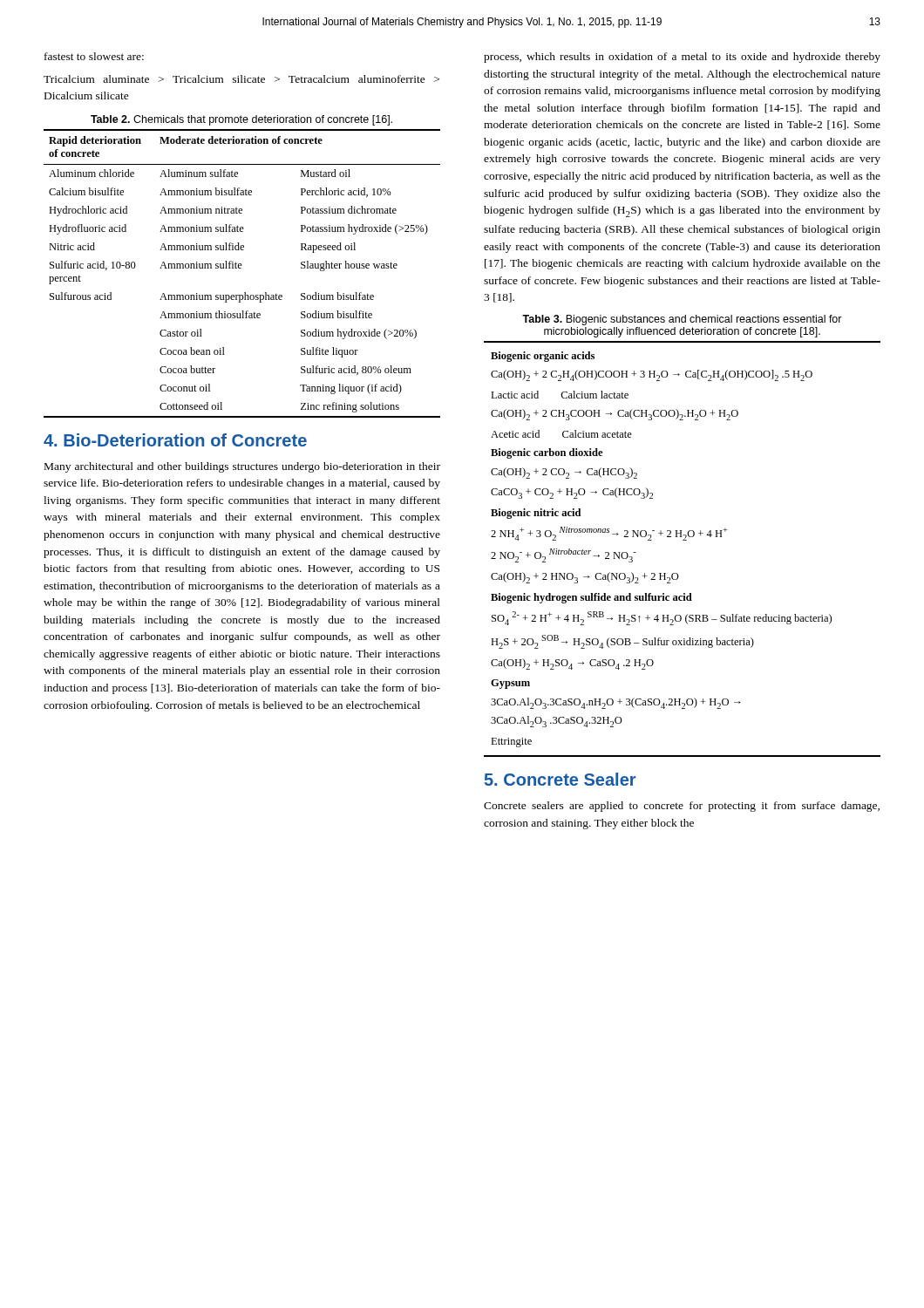This screenshot has height=1308, width=924.
Task: Find the caption on this page that starts "Table 3. Biogenic substances and"
Action: (682, 325)
